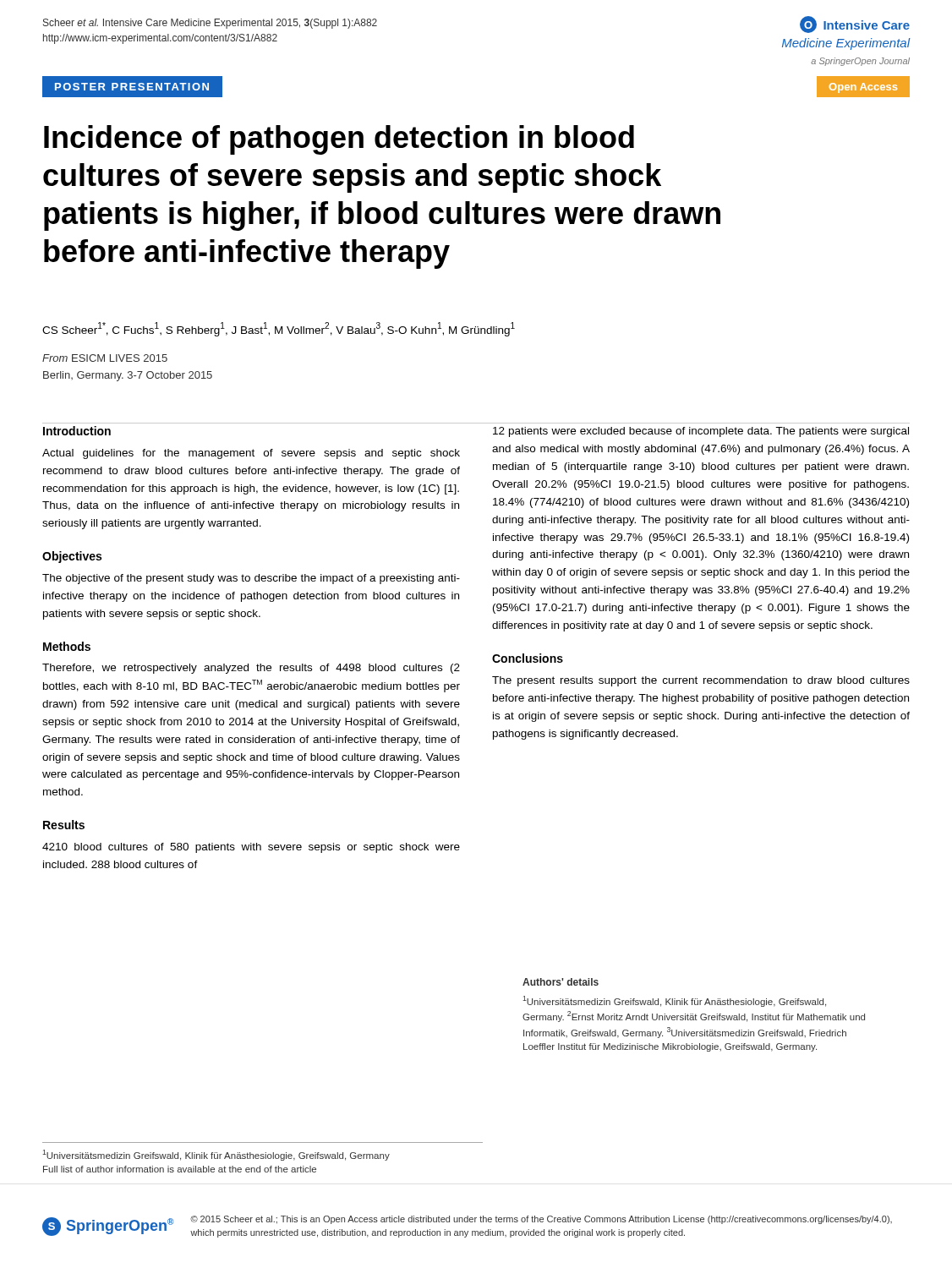952x1268 pixels.
Task: Select the region starting "Open Access"
Action: 863,87
